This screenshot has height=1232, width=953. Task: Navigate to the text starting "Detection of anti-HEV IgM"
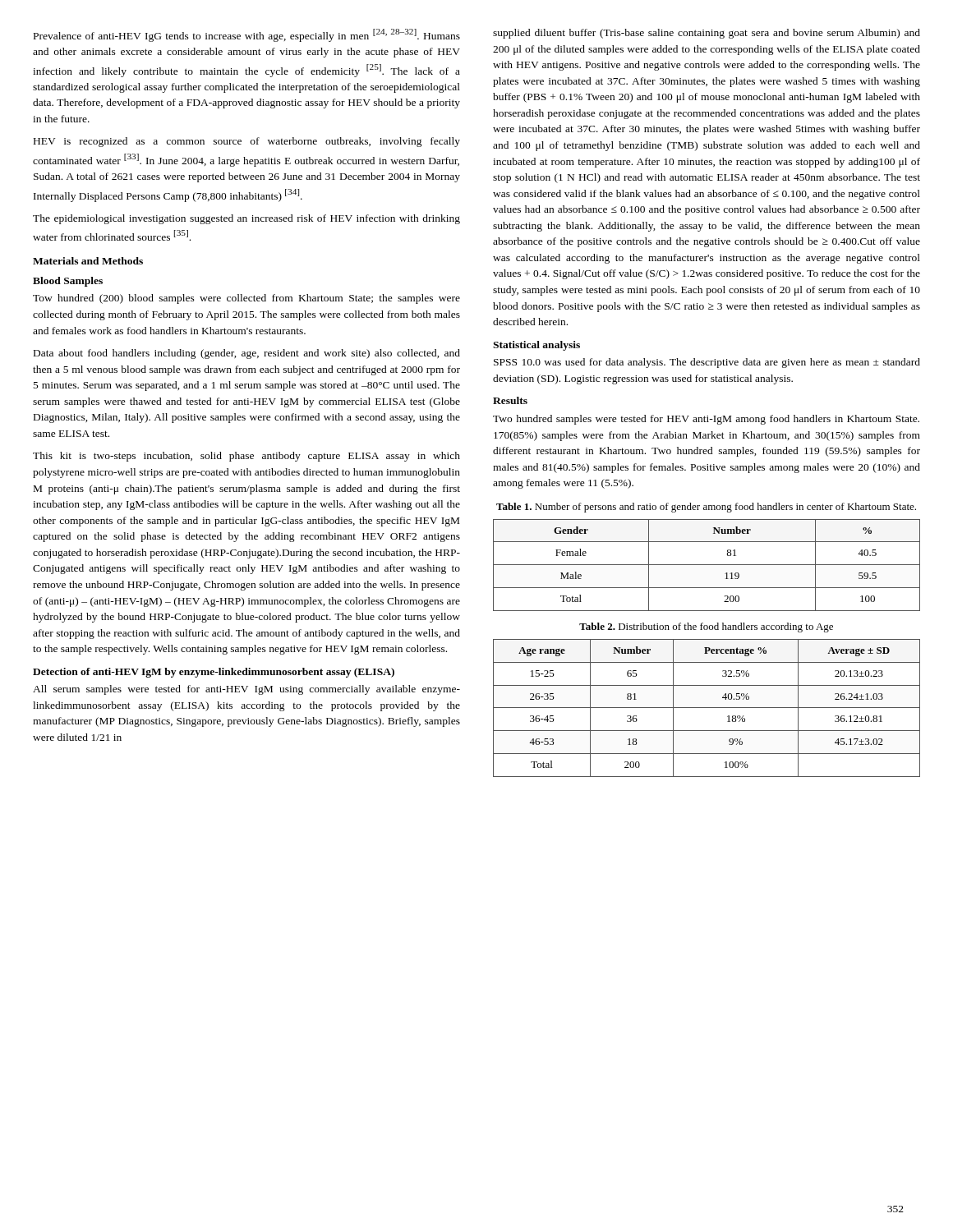(246, 671)
